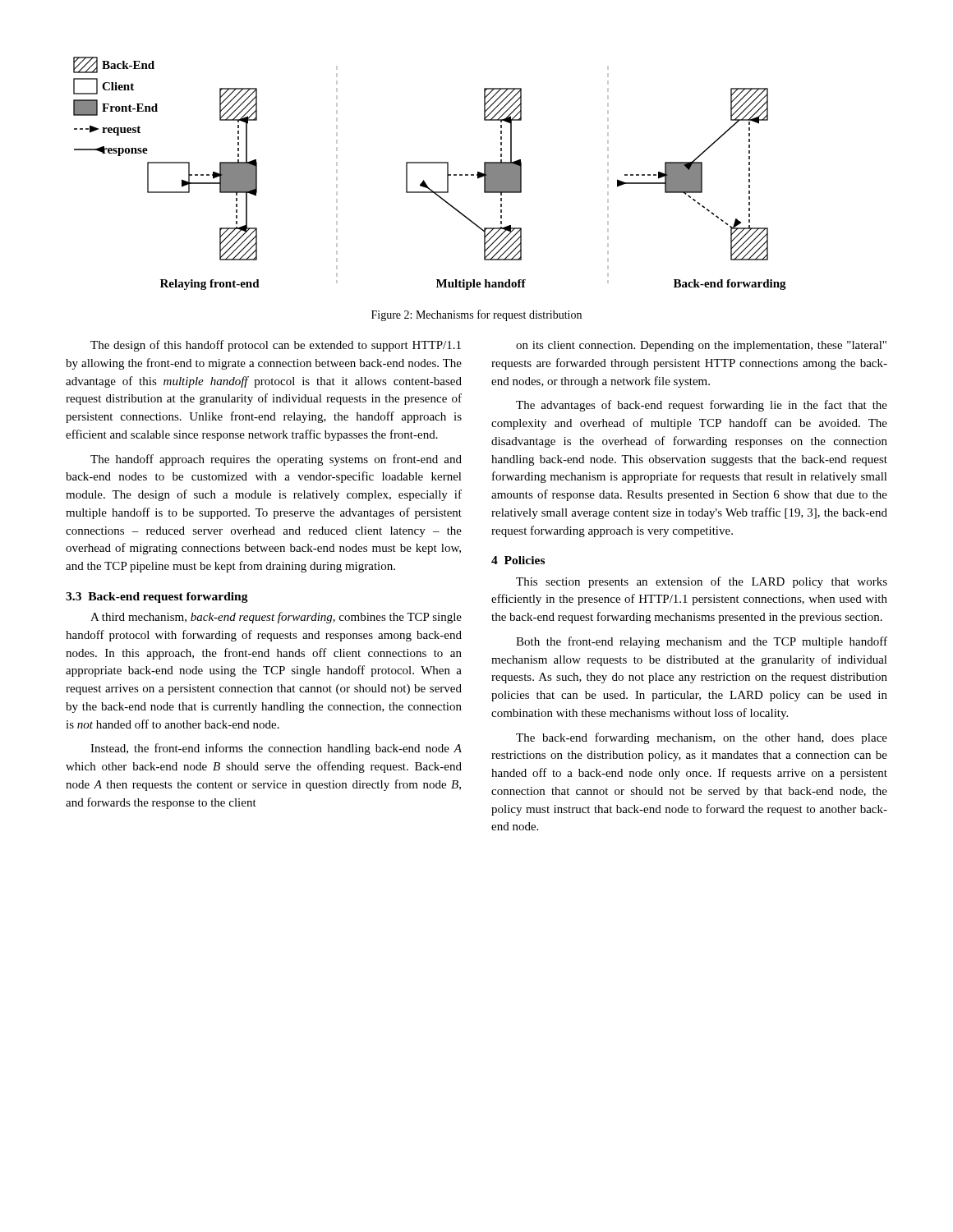The image size is (953, 1232).
Task: Find the text block that reads "Instead, the front-end informs the"
Action: 264,775
